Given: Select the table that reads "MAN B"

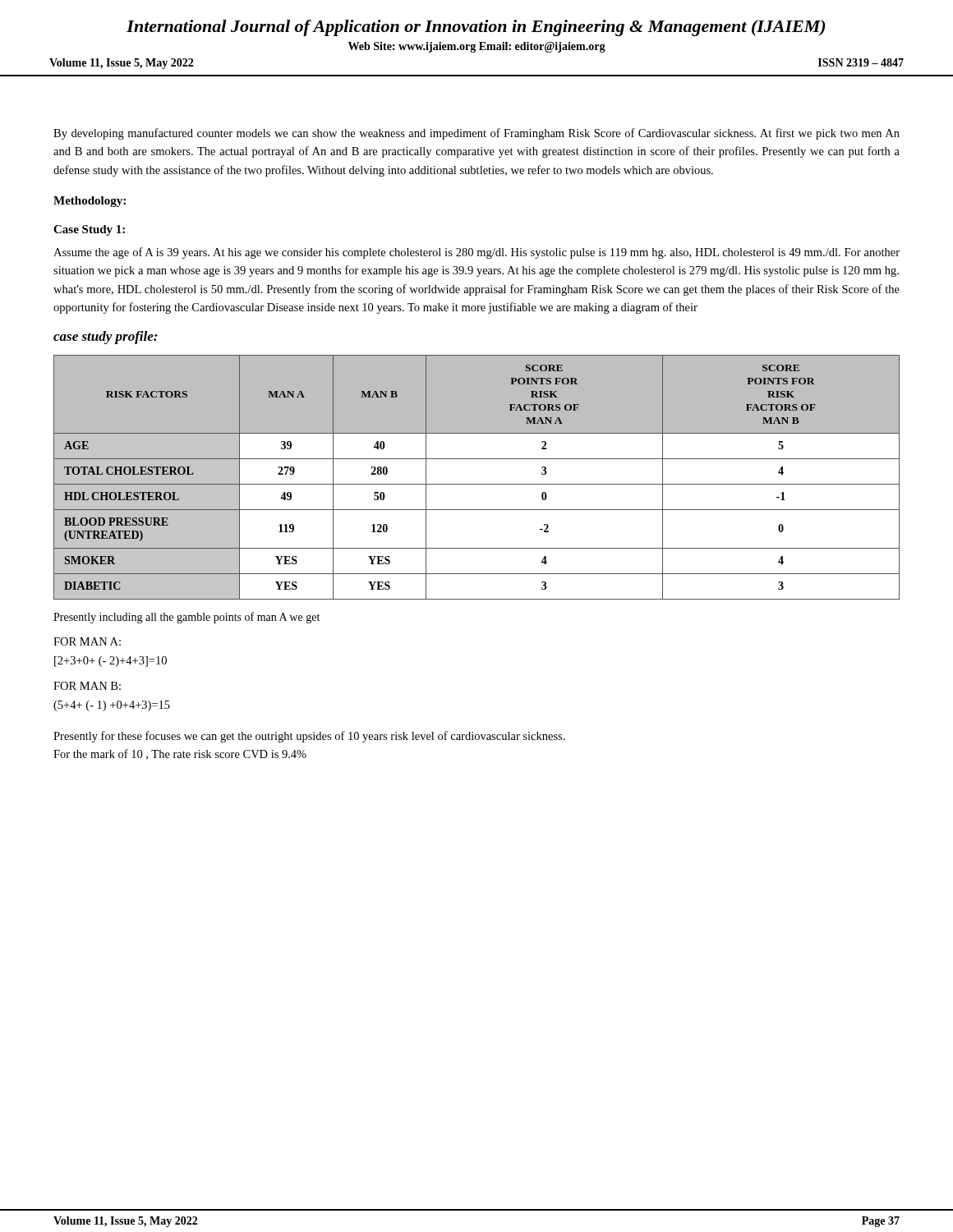Looking at the screenshot, I should (x=476, y=477).
